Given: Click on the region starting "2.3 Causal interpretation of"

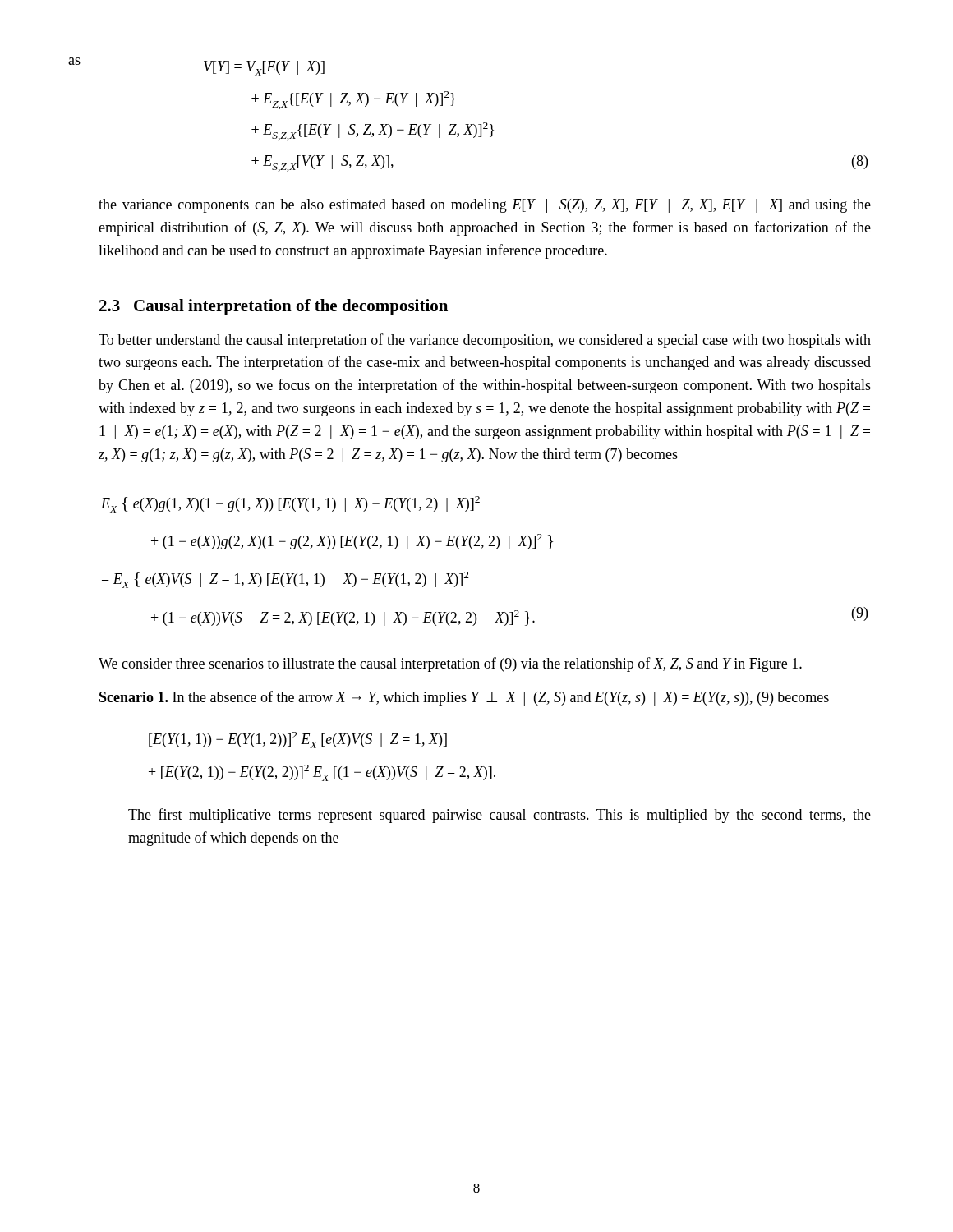Looking at the screenshot, I should (273, 306).
